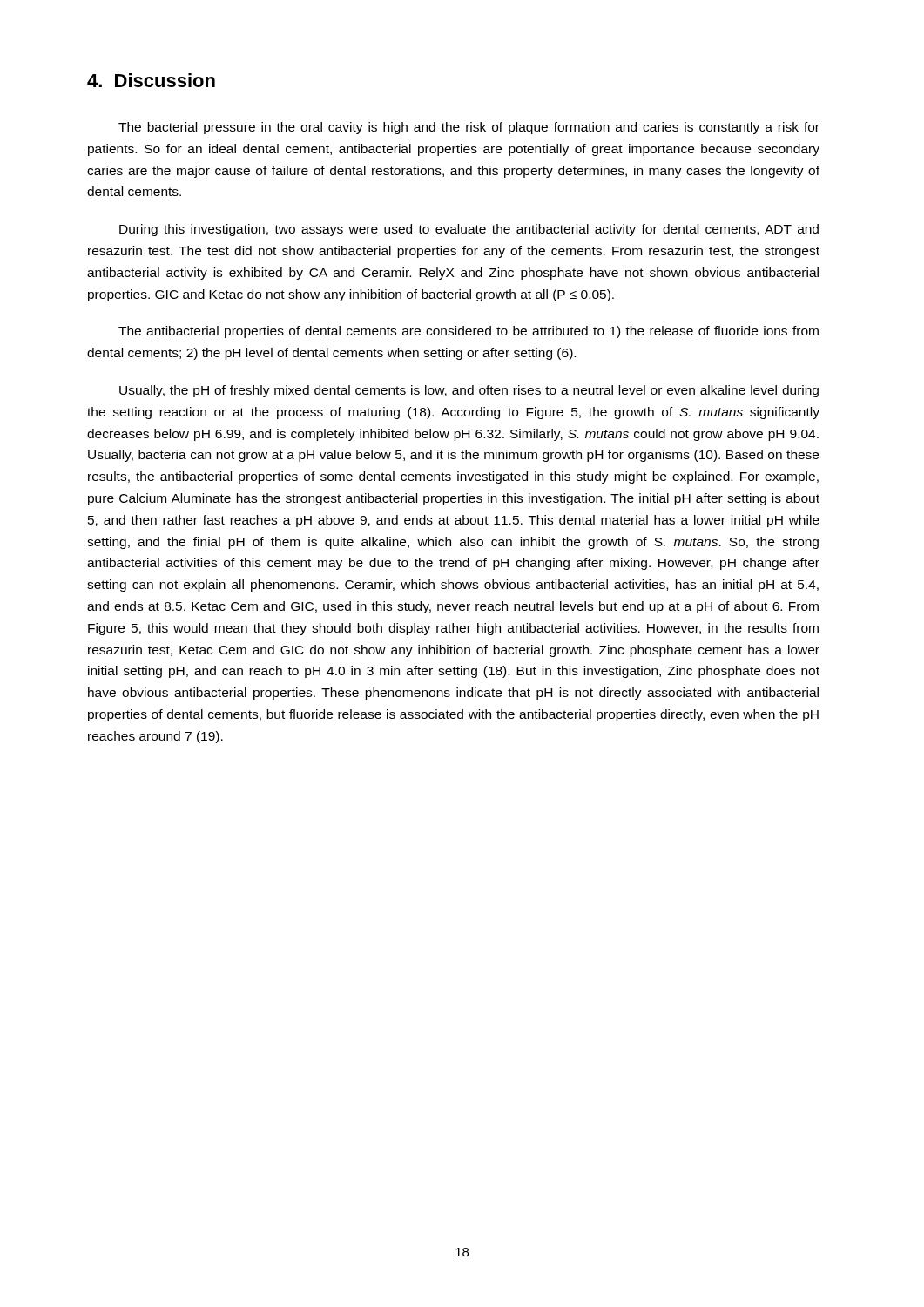Viewport: 924px width, 1307px height.
Task: Where is the passage that starts "During this investigation, two assays were used to"?
Action: click(453, 261)
